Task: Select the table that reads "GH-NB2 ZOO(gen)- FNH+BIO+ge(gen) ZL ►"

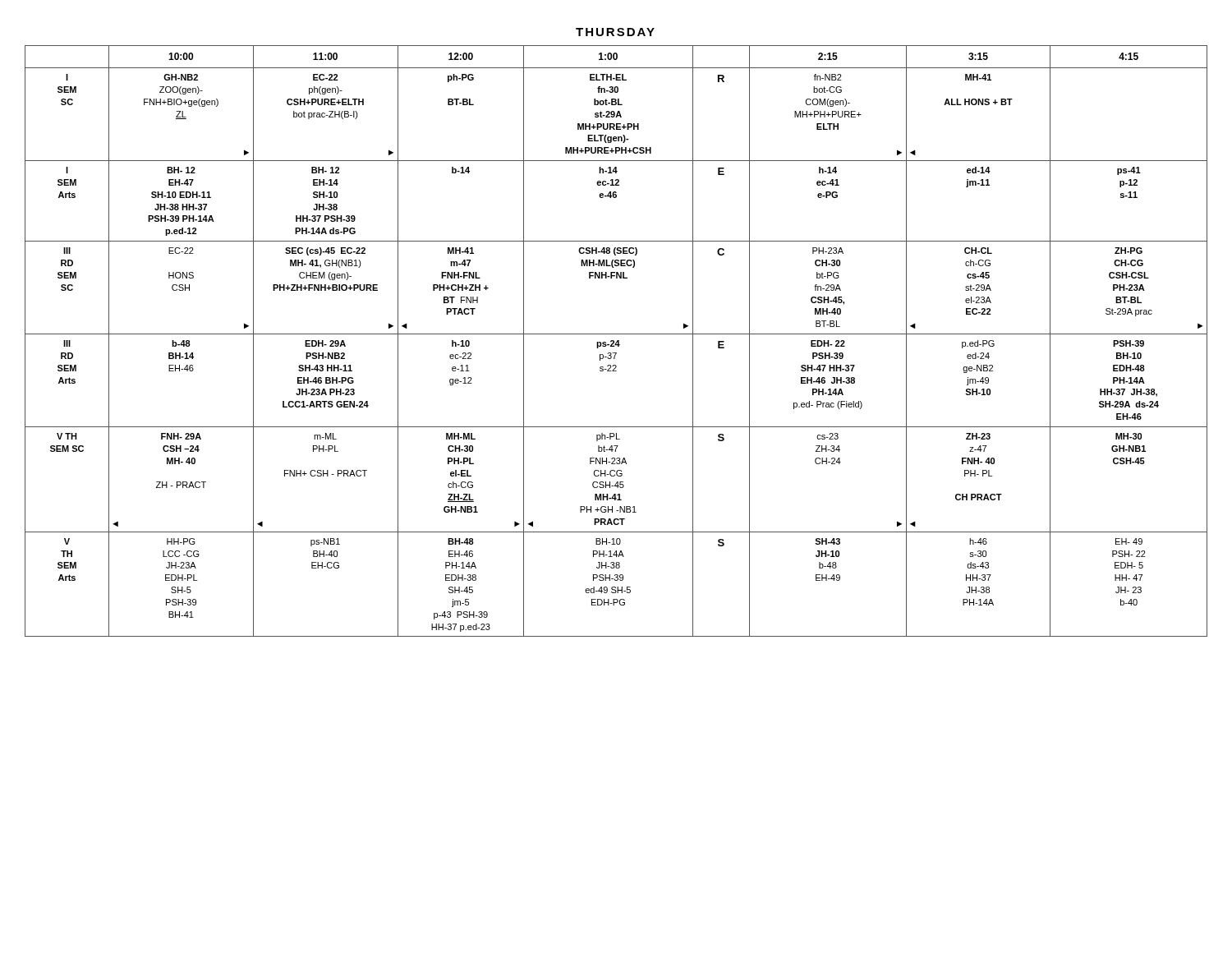Action: point(616,341)
